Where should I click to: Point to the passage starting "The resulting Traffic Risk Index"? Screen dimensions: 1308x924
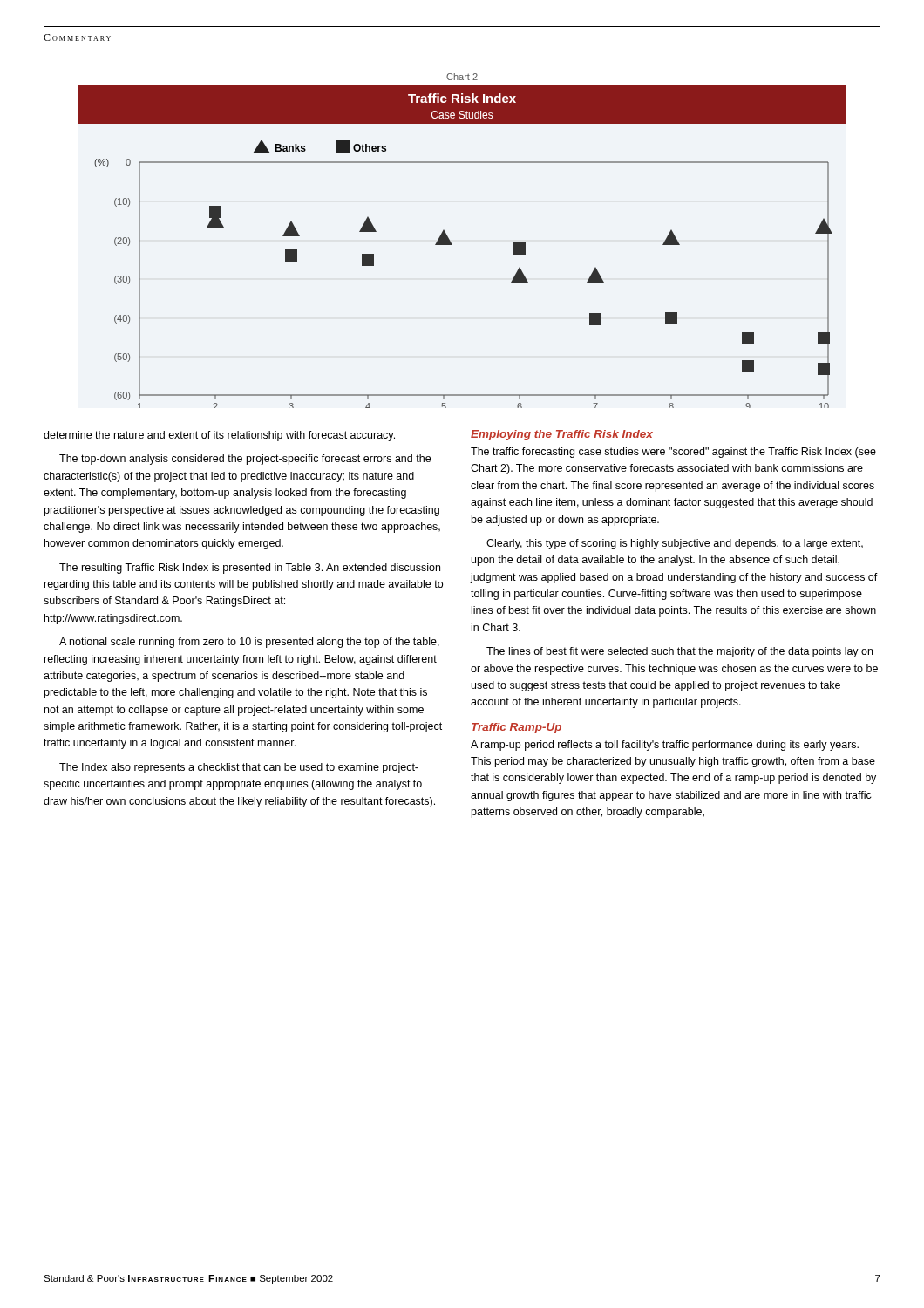point(243,593)
